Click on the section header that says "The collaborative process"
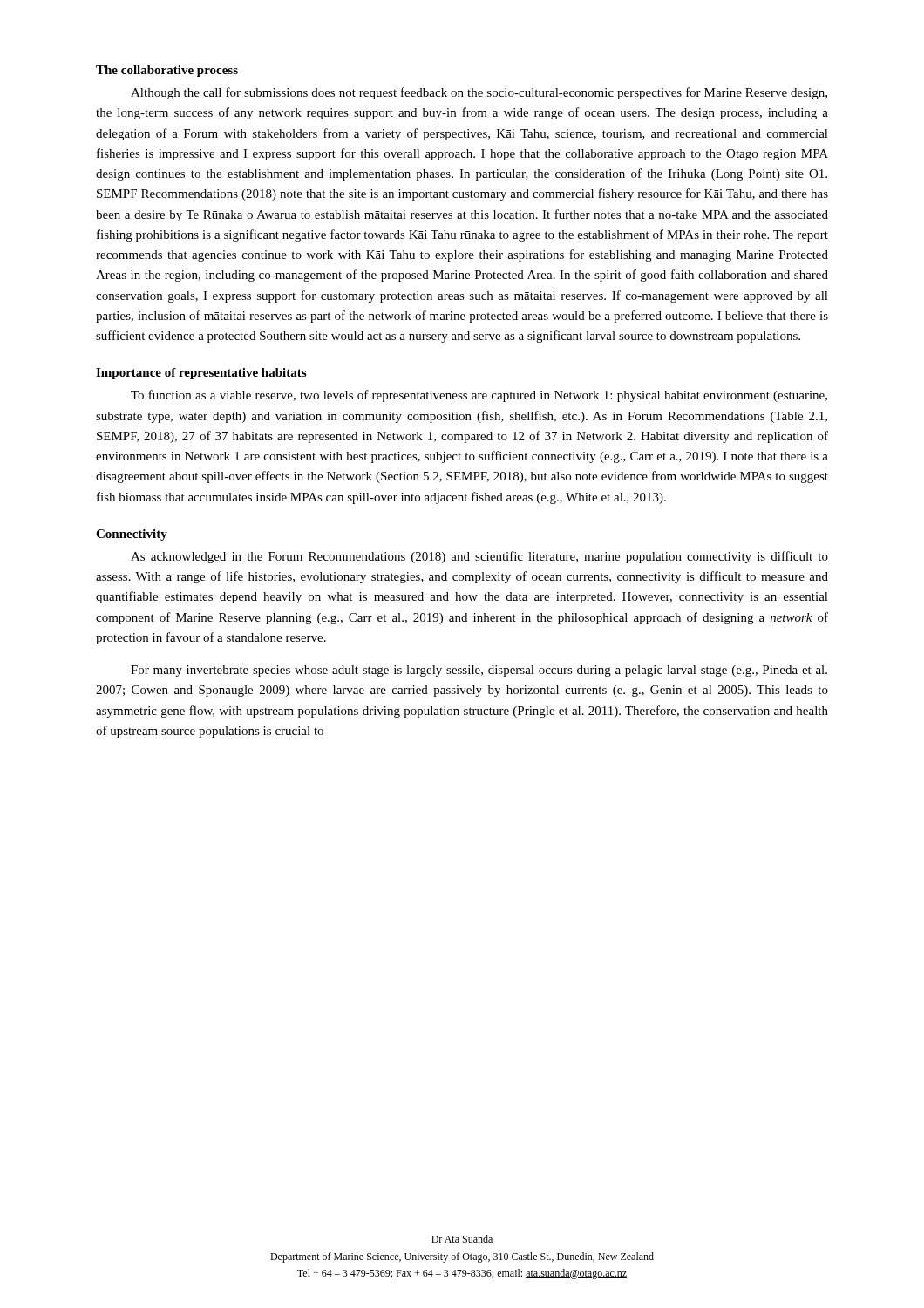Screen dimensions: 1308x924 167,71
